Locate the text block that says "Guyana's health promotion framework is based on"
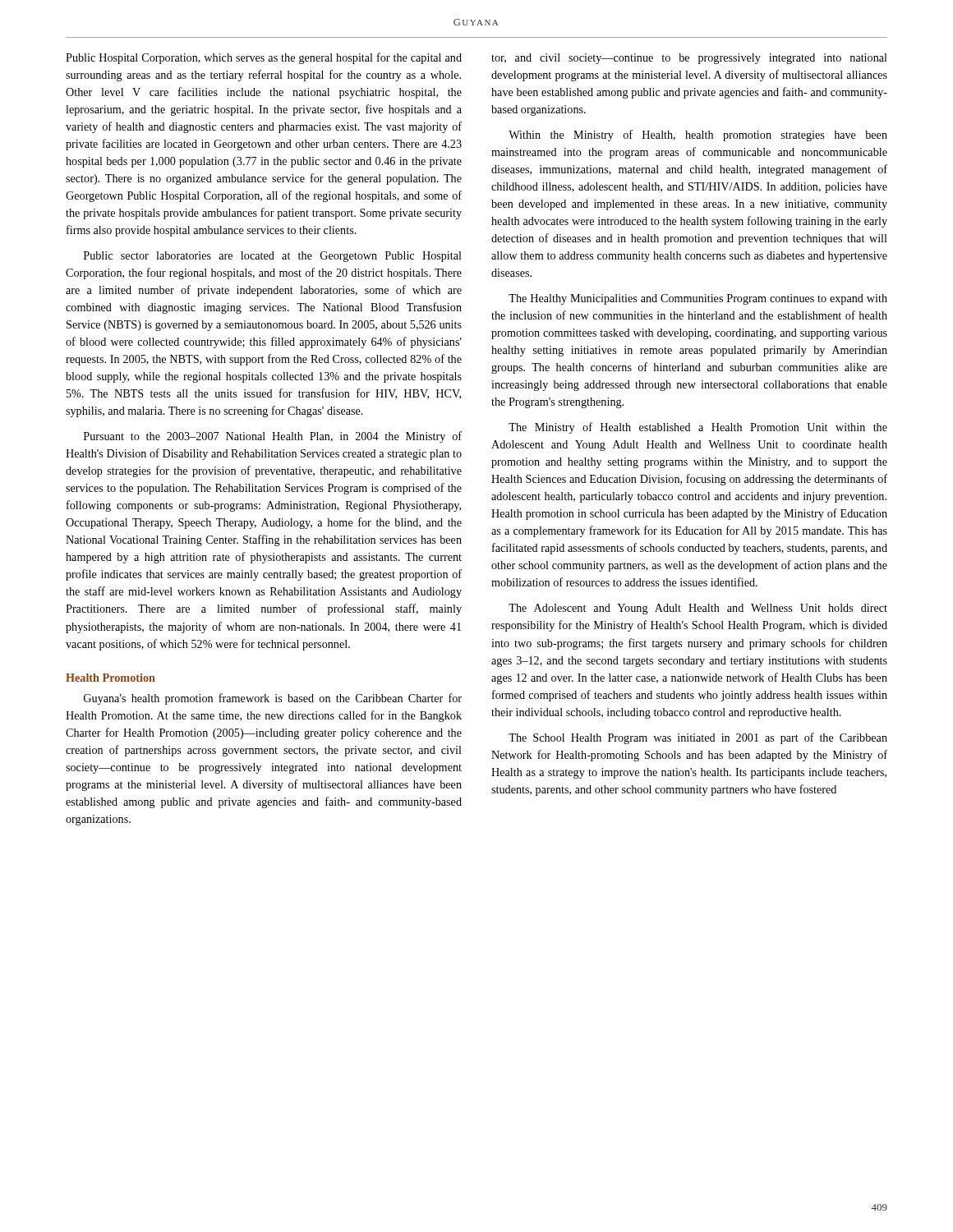The width and height of the screenshot is (953, 1232). (x=264, y=759)
